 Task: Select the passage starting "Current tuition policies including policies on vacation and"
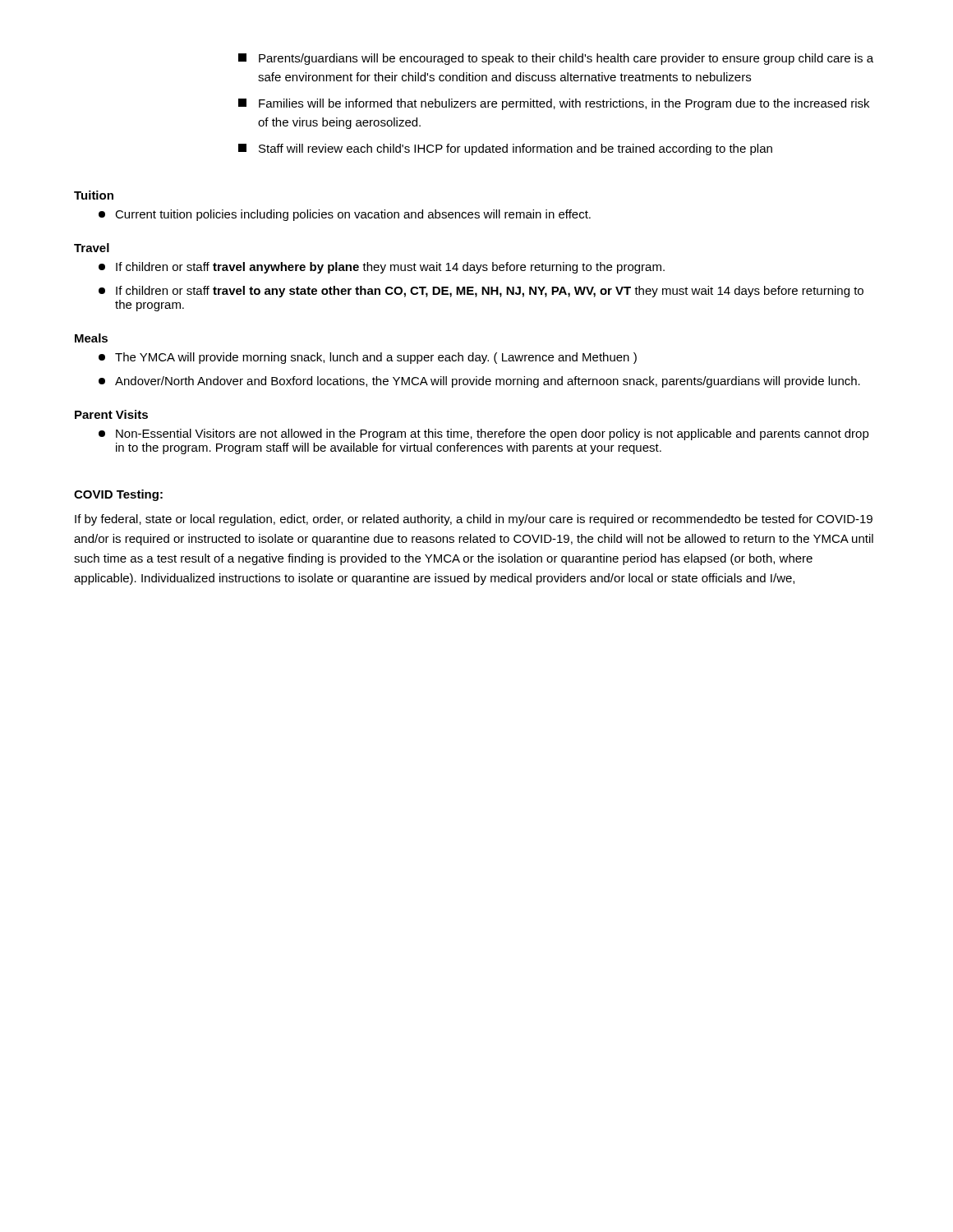345,214
